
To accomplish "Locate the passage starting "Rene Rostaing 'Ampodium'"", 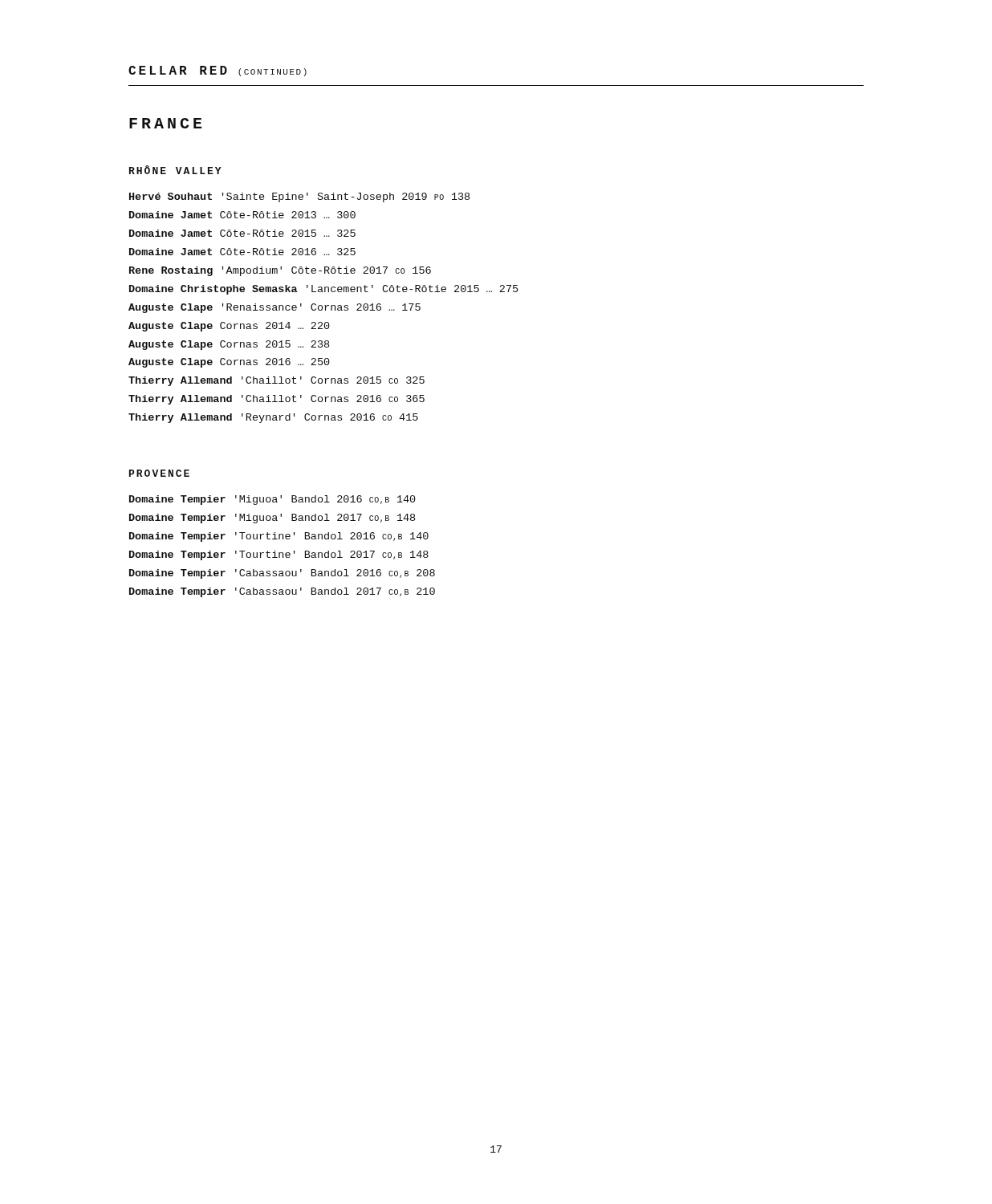I will coord(280,271).
